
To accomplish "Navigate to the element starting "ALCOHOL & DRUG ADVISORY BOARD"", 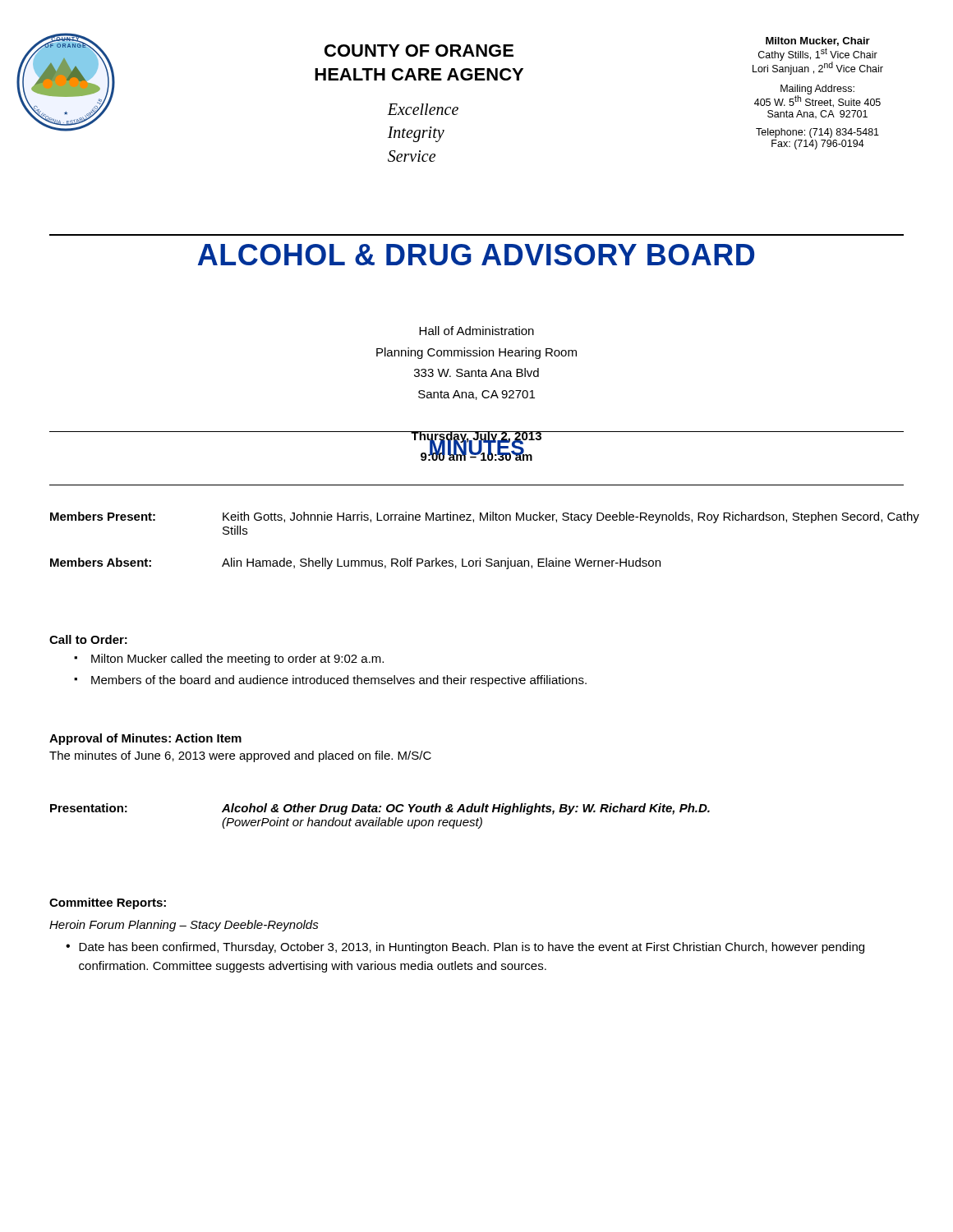I will tap(476, 255).
